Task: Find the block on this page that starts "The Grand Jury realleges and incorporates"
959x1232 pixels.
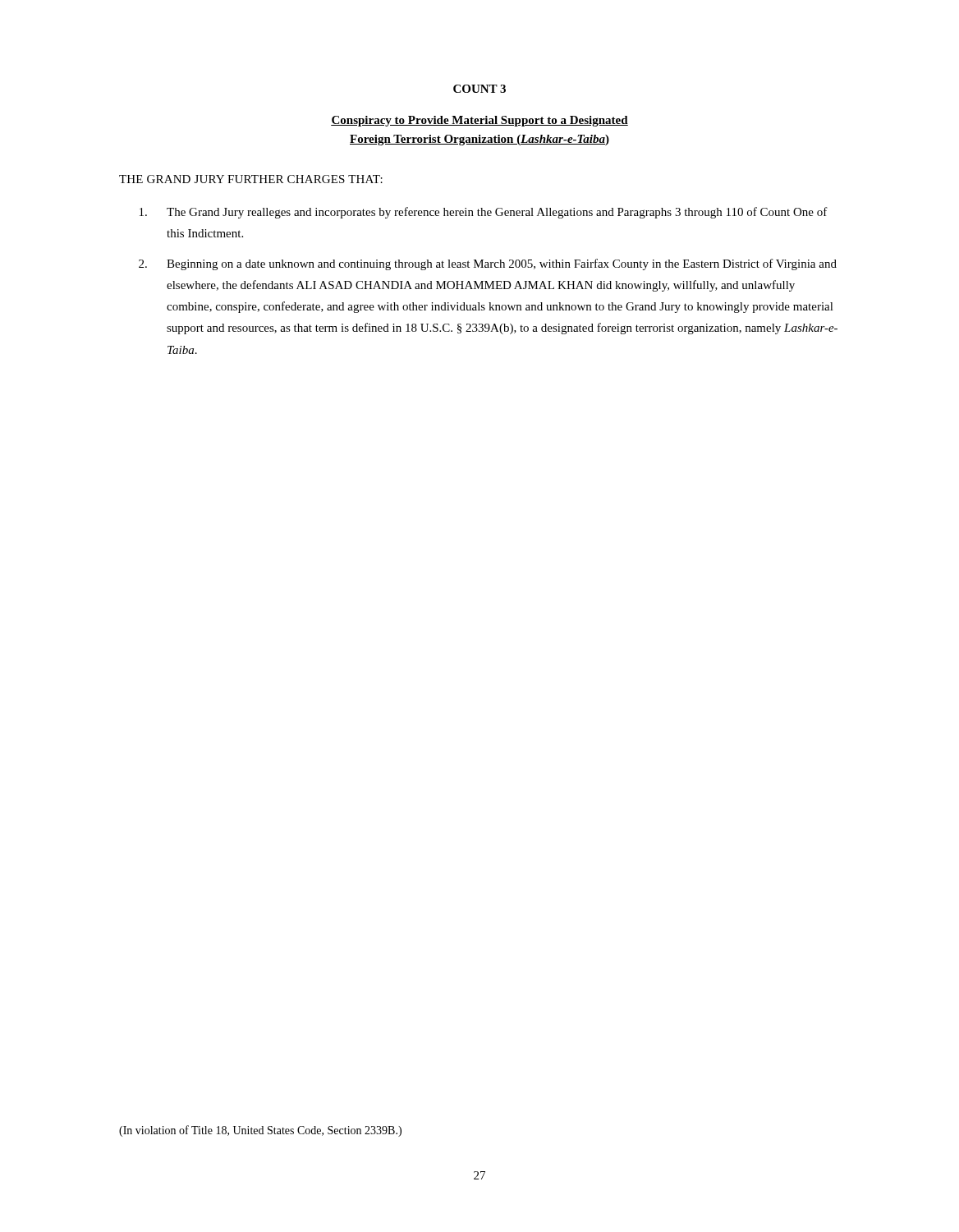Action: coord(480,223)
